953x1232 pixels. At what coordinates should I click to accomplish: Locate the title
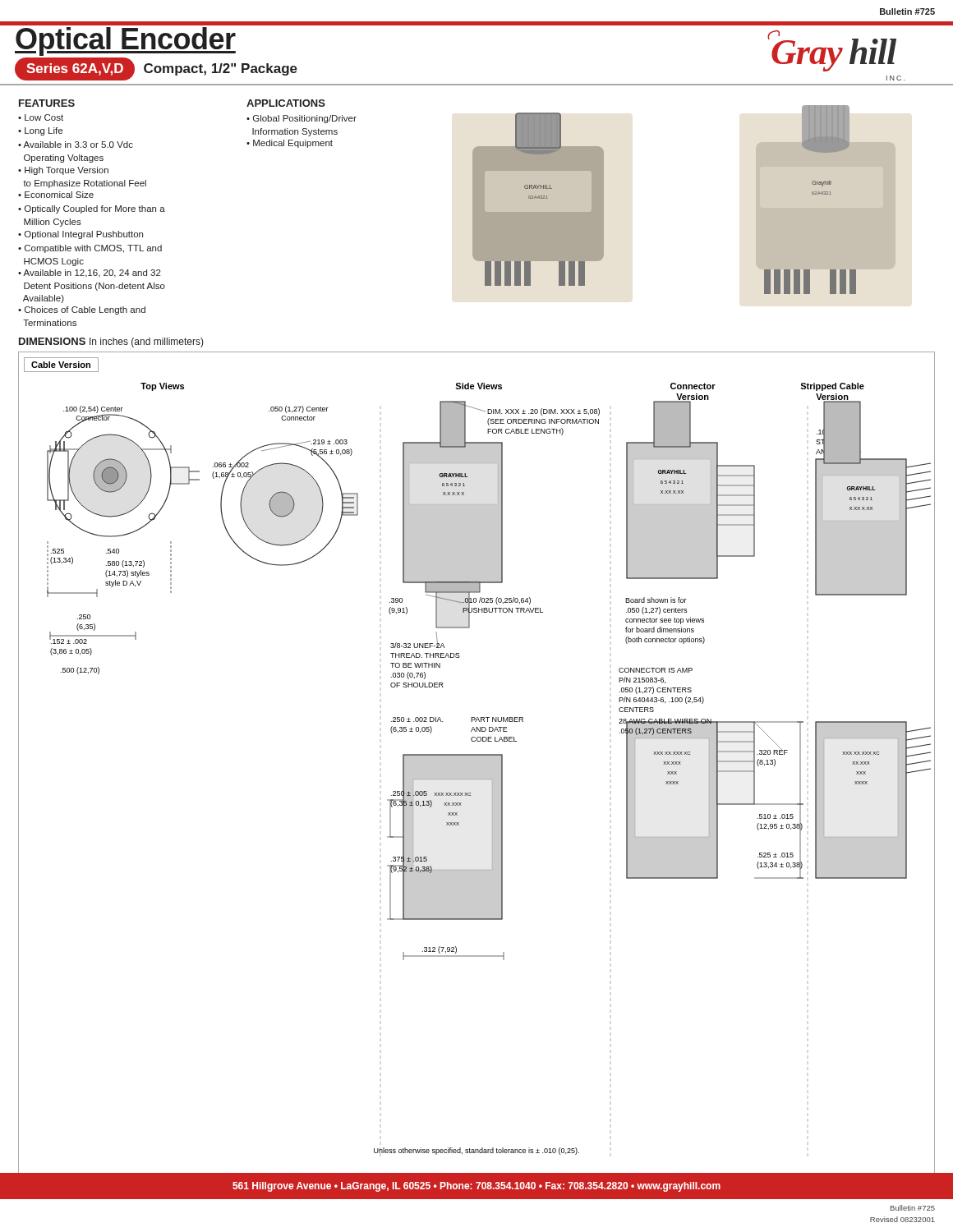(x=245, y=53)
